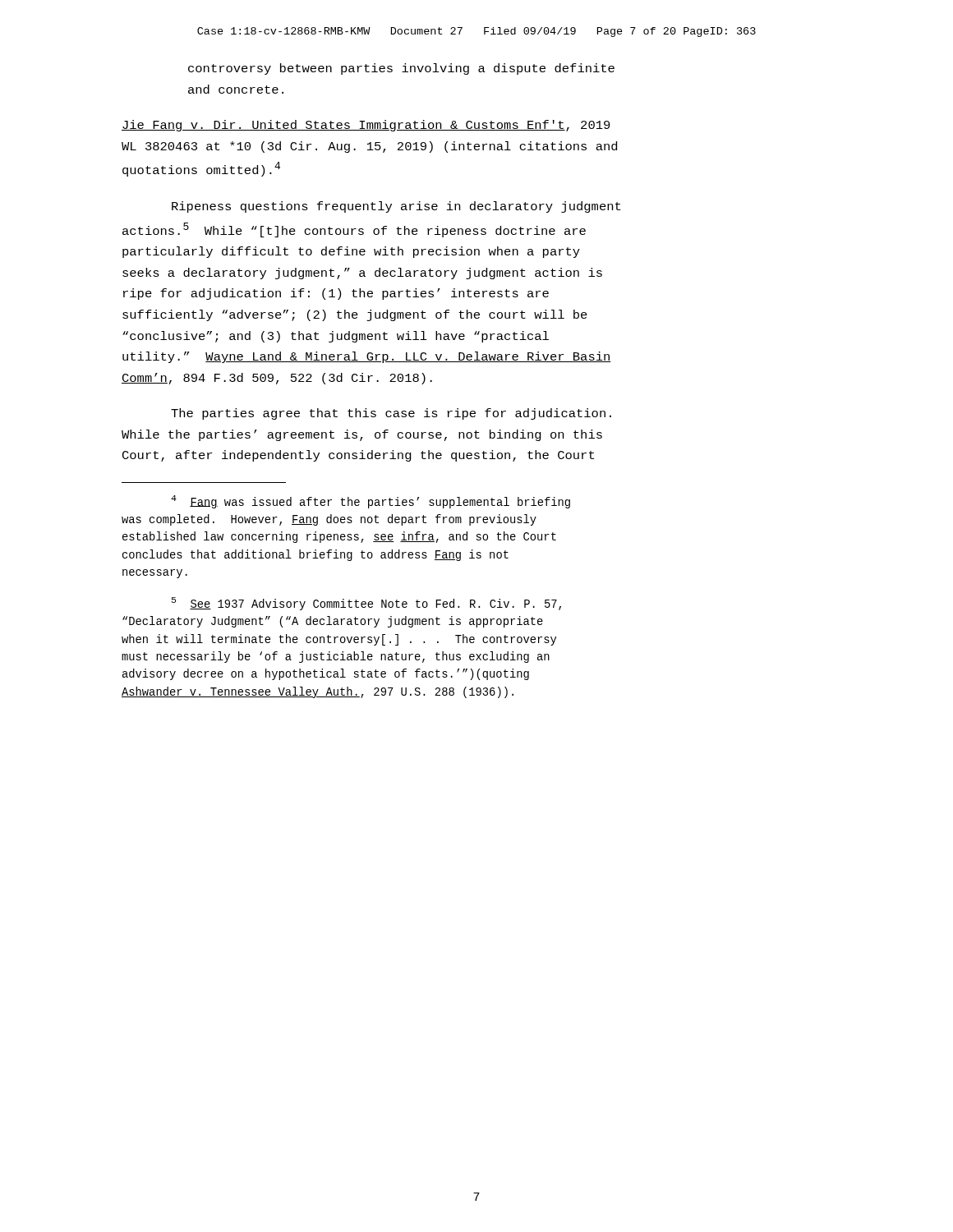Click on the text block starting "Ripeness questions frequently"
Screen dimensions: 1232x953
(x=372, y=293)
